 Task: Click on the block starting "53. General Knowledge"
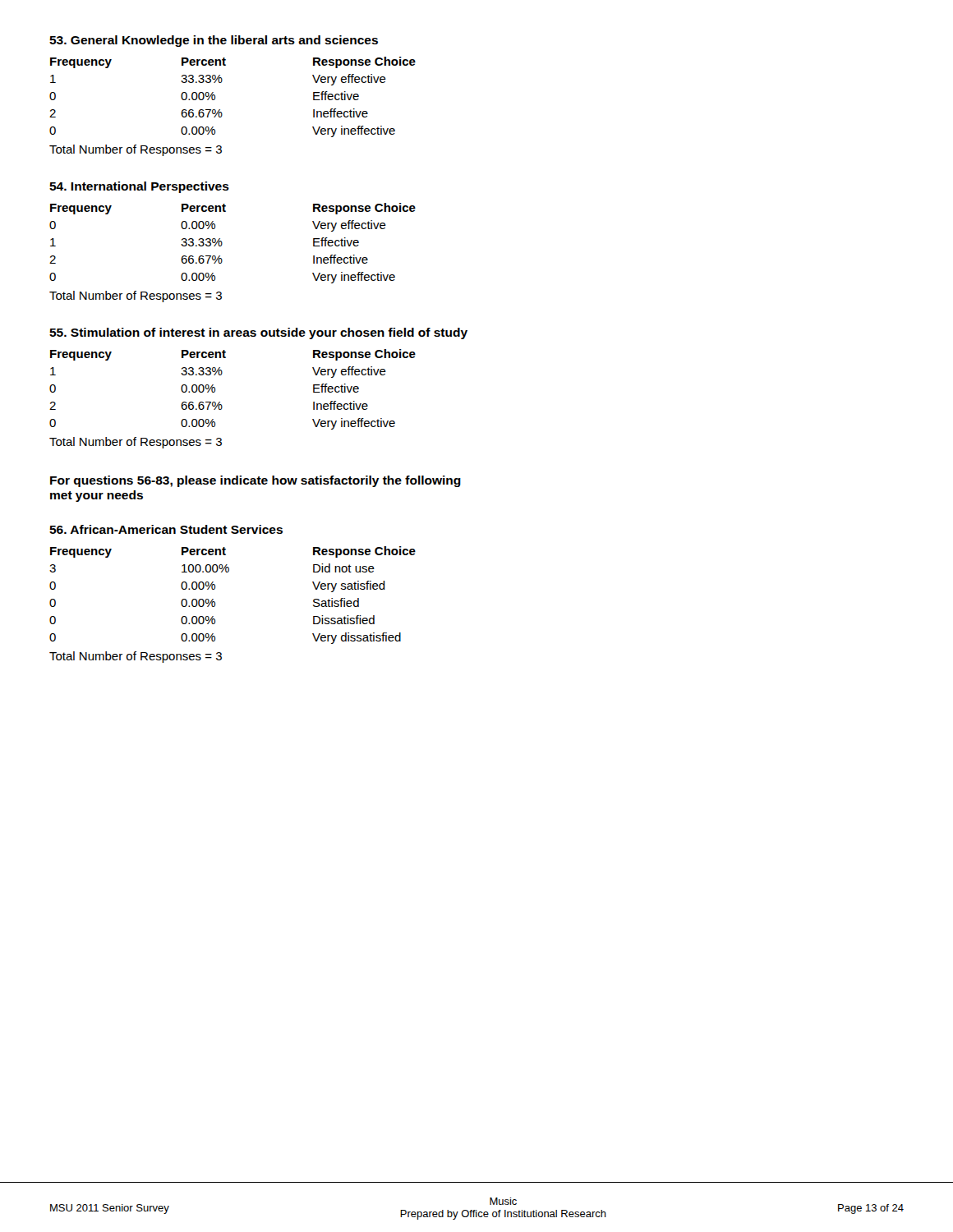214,40
